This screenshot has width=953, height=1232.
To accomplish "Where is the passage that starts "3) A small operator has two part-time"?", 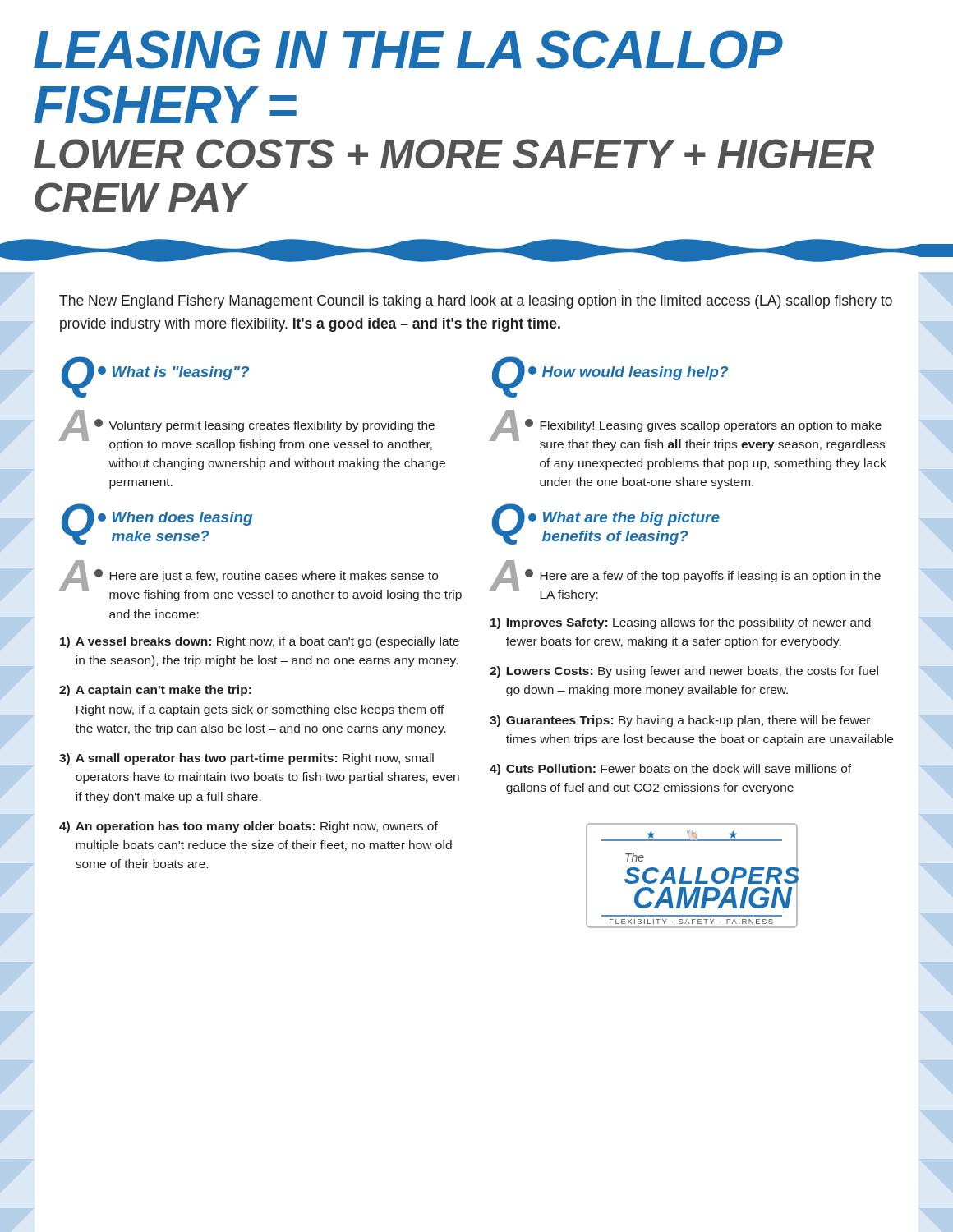I will [261, 777].
